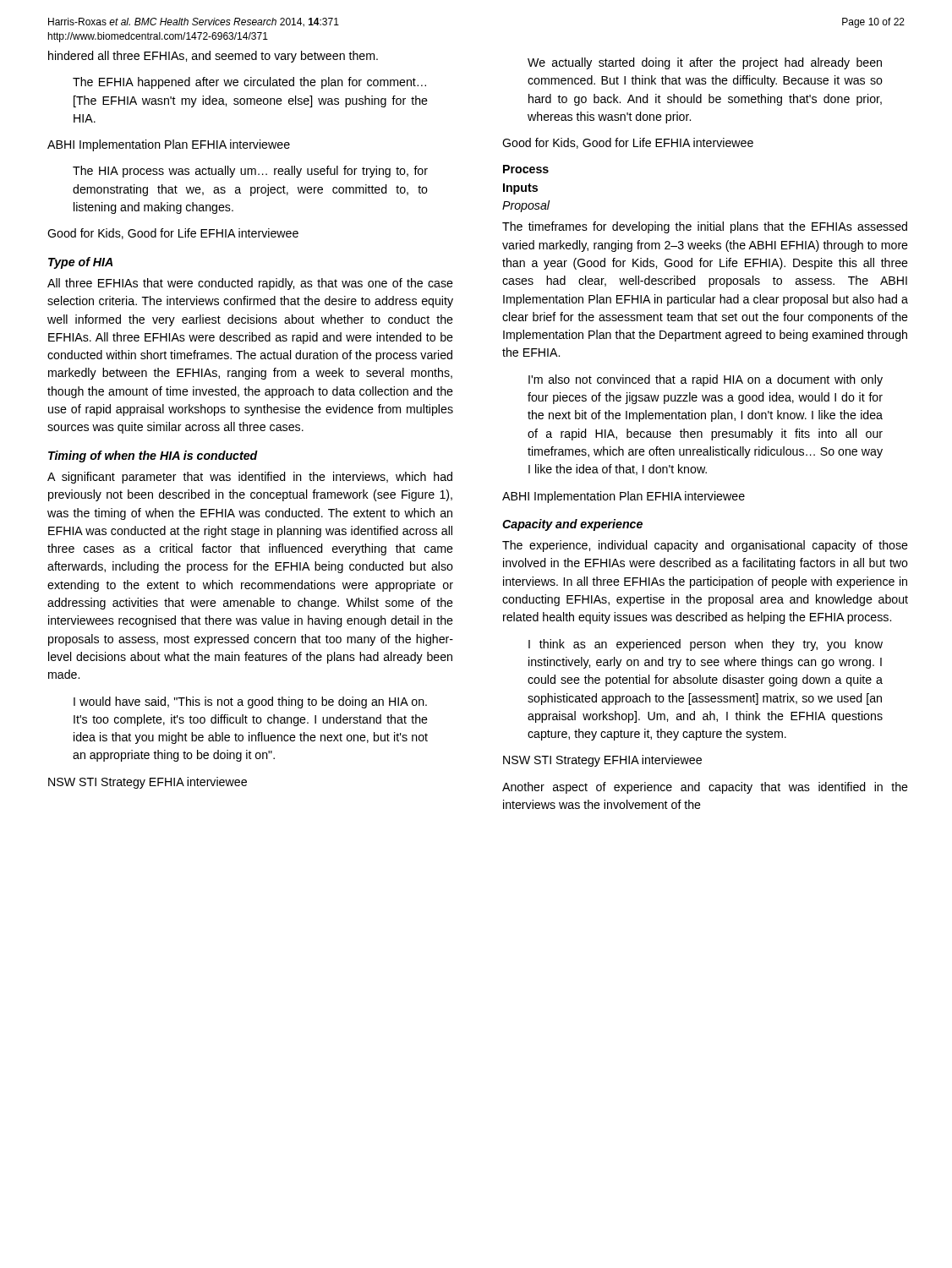Where is the passage that starts "hindered all three EFHIAs, and seemed to vary"?
The image size is (952, 1268).
(250, 56)
